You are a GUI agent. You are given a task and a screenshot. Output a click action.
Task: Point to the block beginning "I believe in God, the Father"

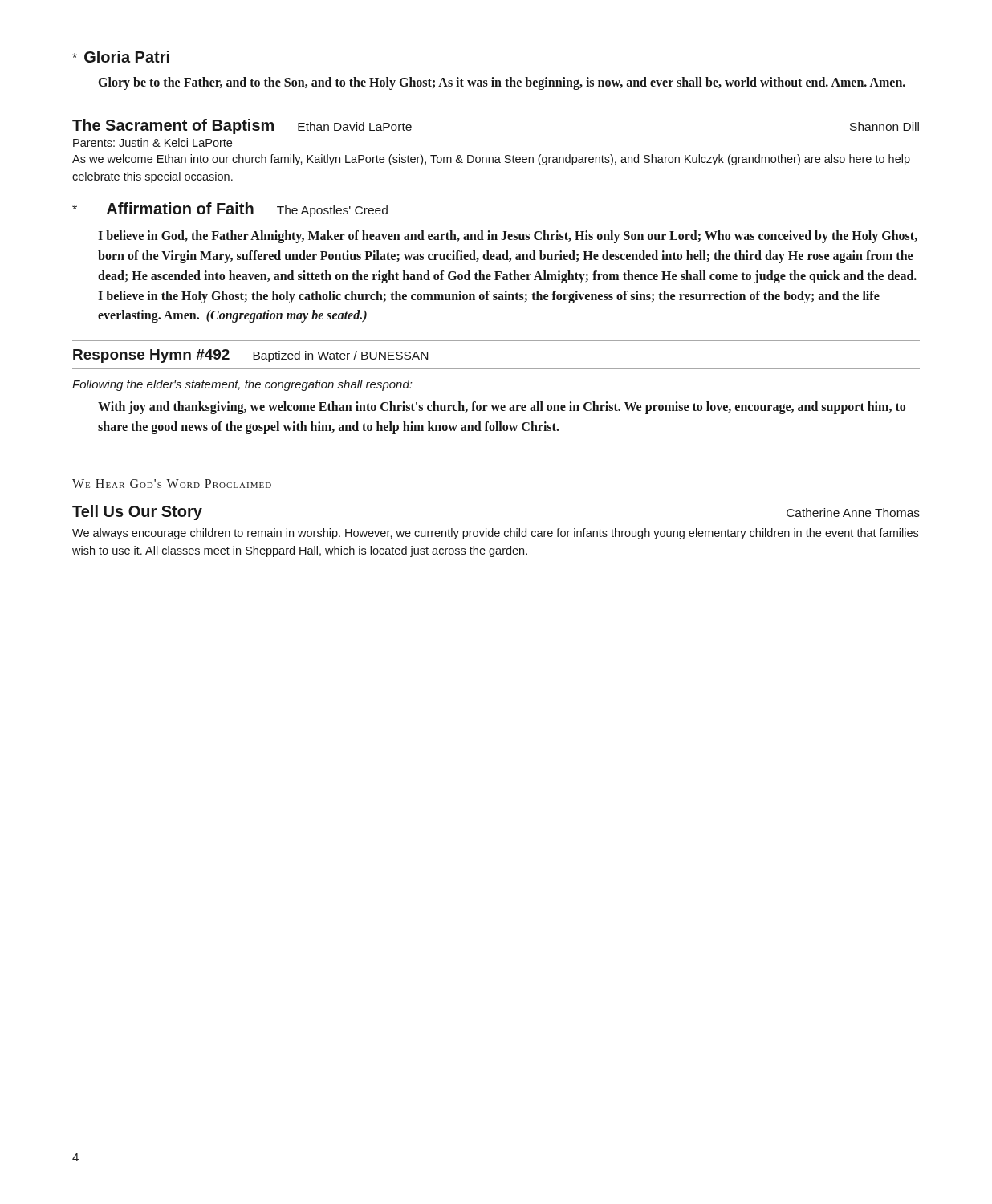click(508, 276)
